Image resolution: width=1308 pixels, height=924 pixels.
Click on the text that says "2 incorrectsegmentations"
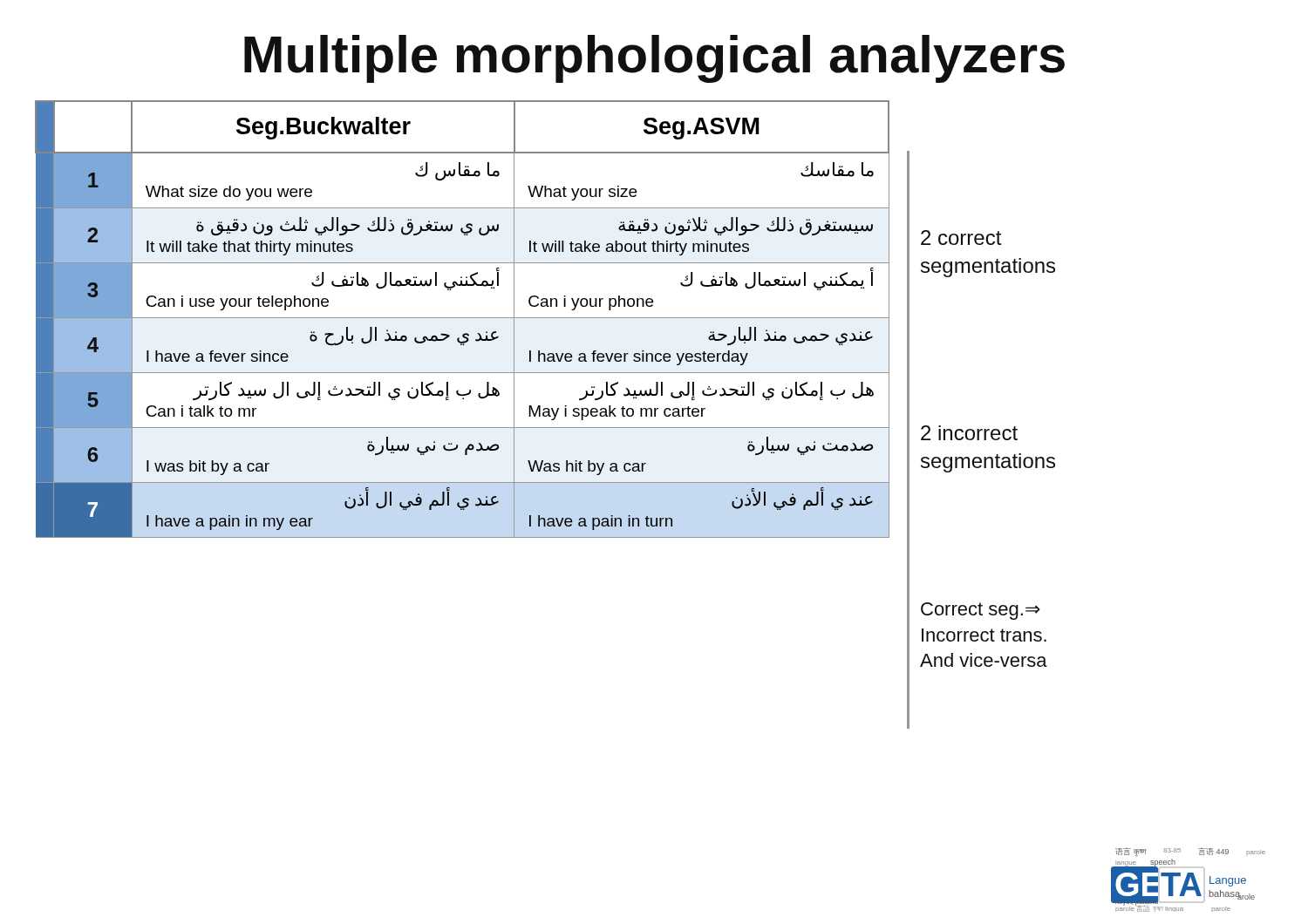pyautogui.click(x=988, y=447)
